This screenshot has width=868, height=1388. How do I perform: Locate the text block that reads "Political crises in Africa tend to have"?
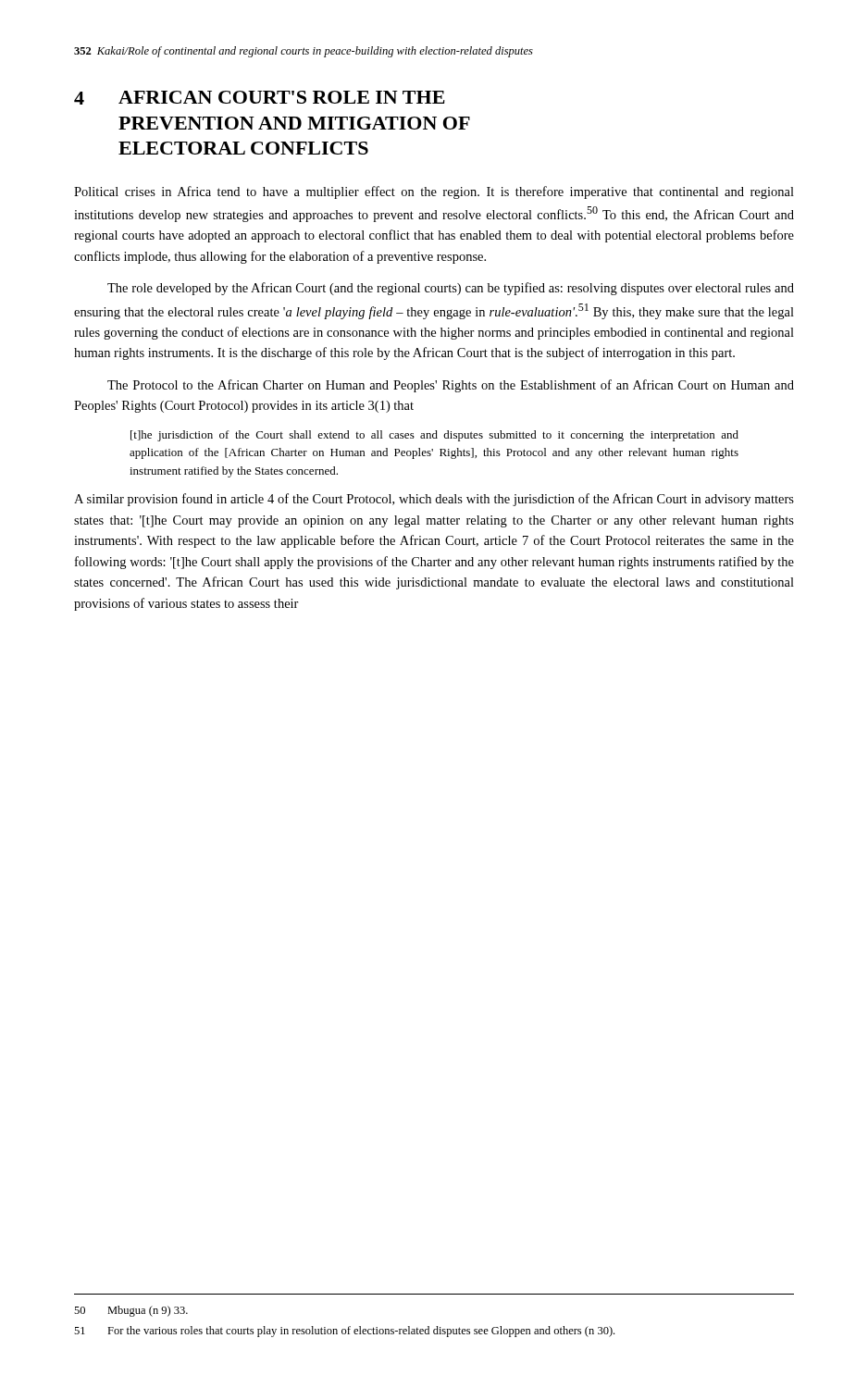tap(434, 224)
